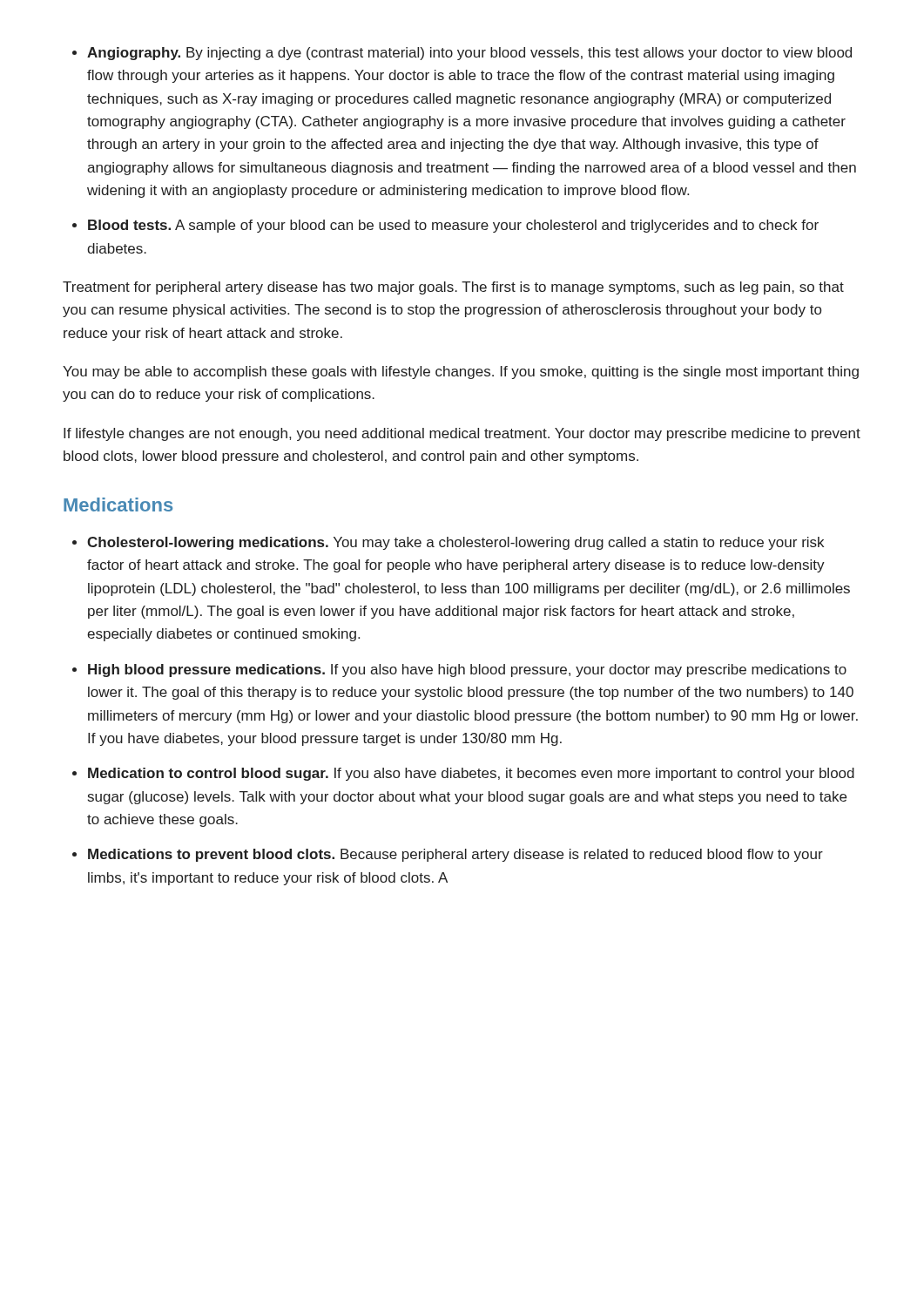Navigate to the text starting "Treatment for peripheral"
This screenshot has height=1307, width=924.
[x=453, y=310]
